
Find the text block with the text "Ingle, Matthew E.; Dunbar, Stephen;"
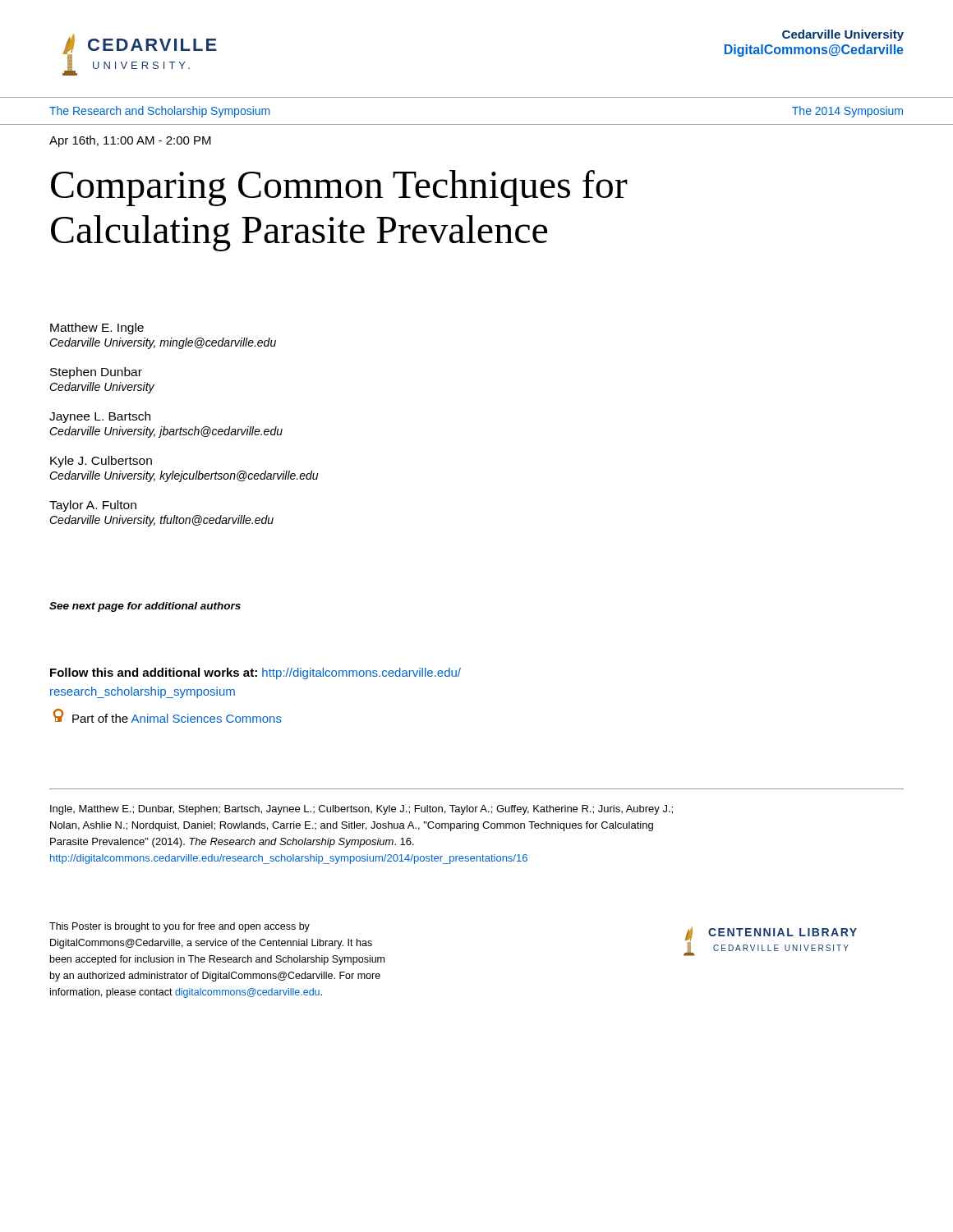pos(362,833)
